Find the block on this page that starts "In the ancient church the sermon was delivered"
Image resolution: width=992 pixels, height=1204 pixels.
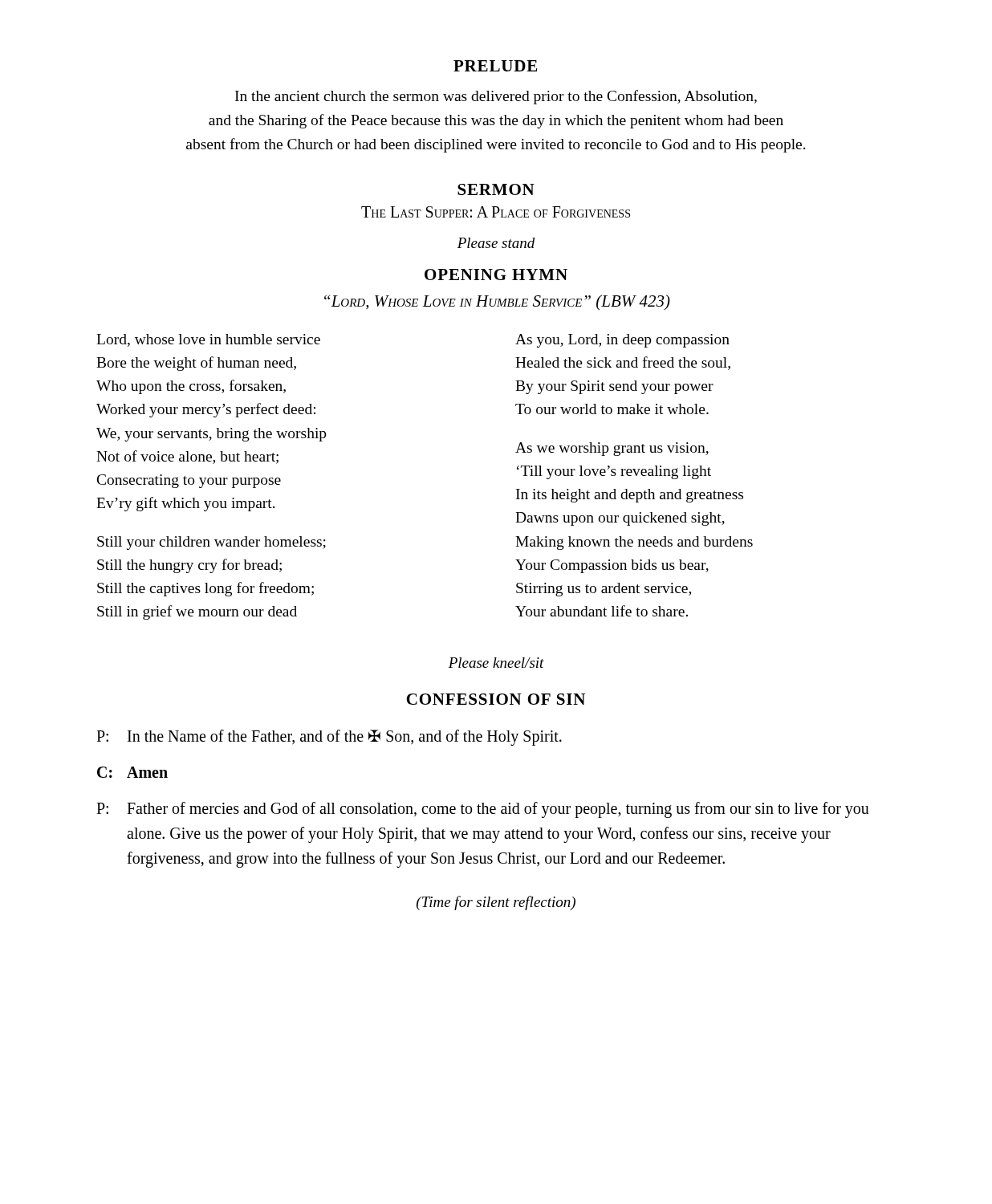click(x=496, y=120)
